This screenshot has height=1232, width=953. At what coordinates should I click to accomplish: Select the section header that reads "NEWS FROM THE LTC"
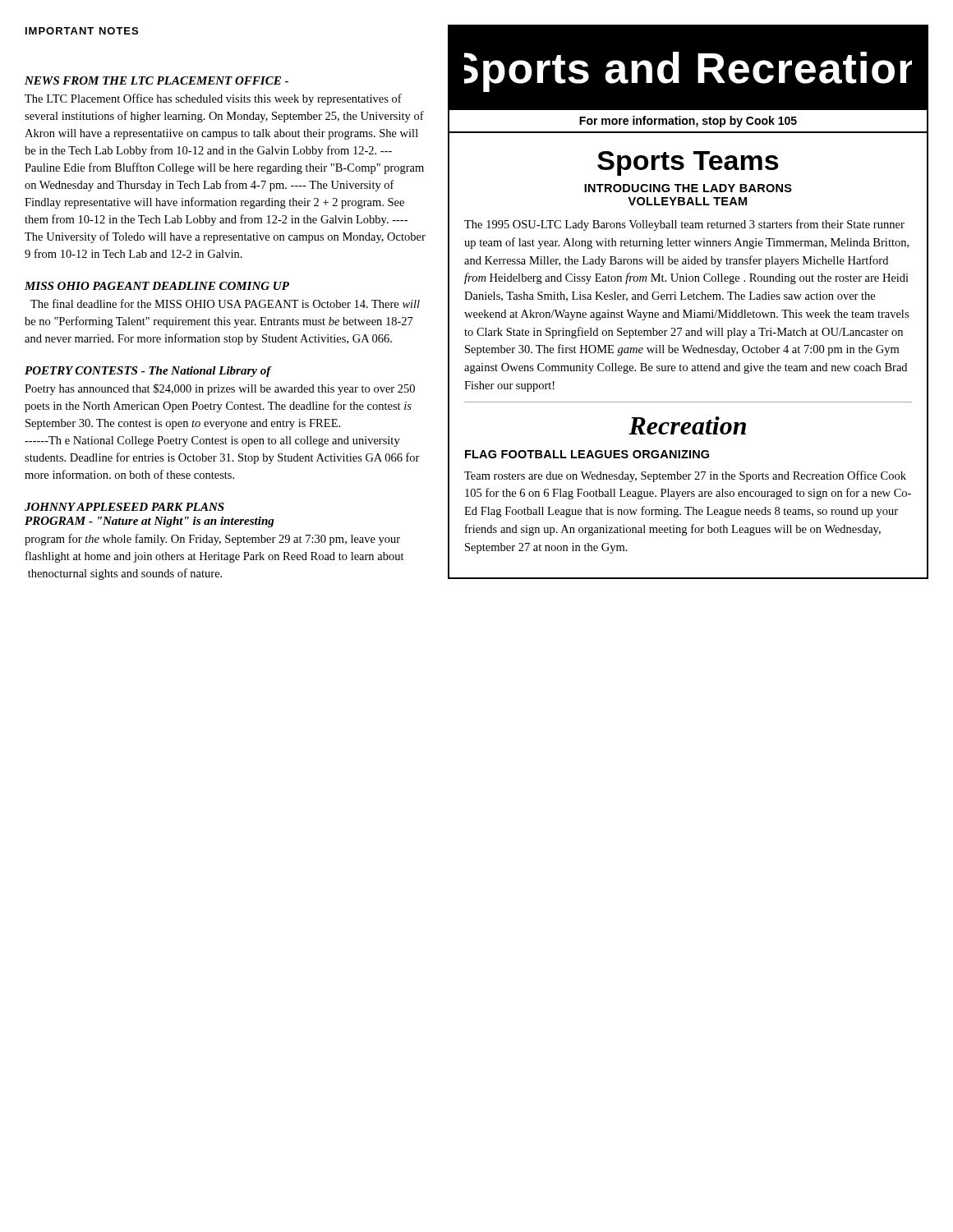(x=157, y=81)
